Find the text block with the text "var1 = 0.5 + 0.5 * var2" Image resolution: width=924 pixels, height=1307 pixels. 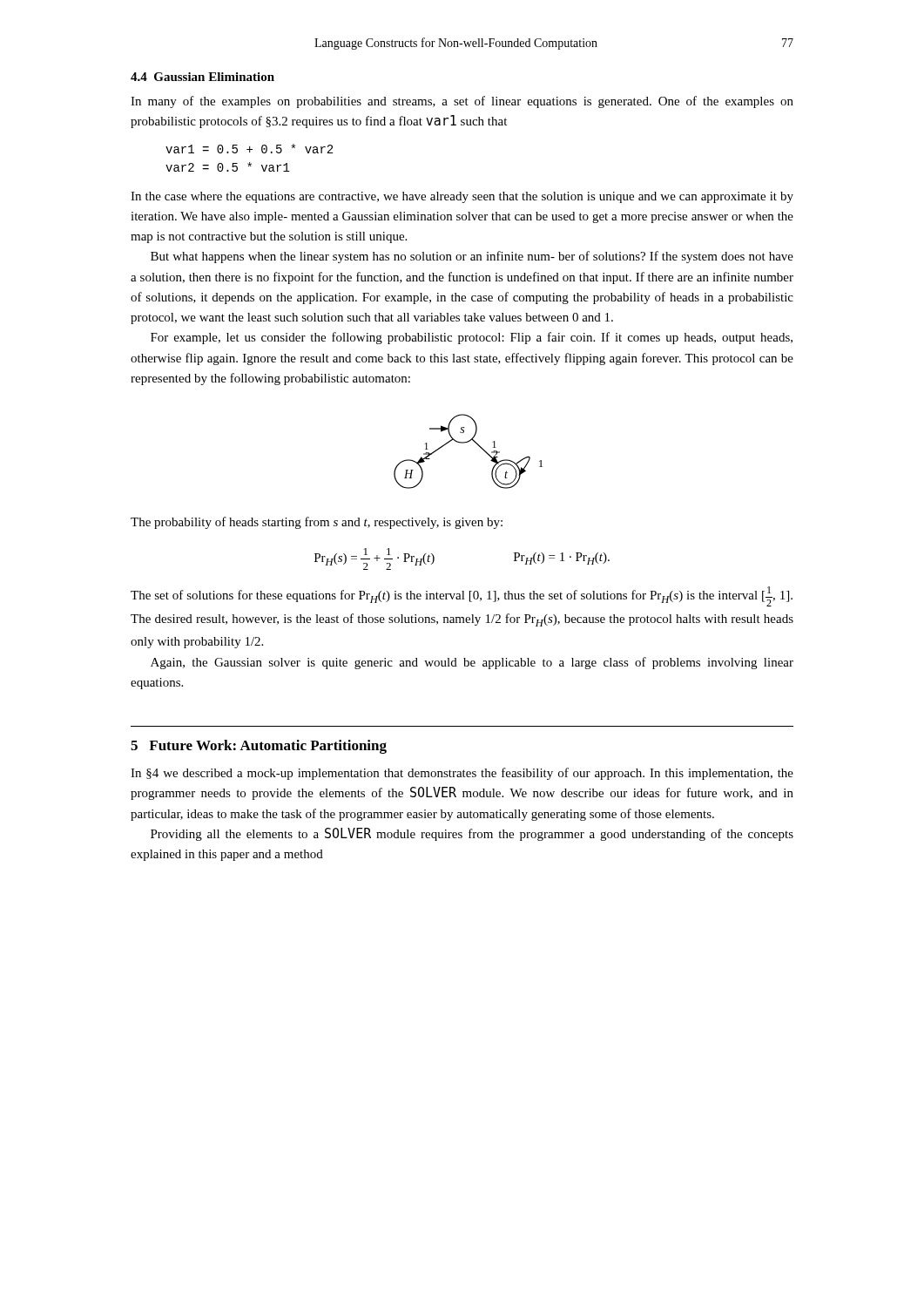[x=249, y=149]
